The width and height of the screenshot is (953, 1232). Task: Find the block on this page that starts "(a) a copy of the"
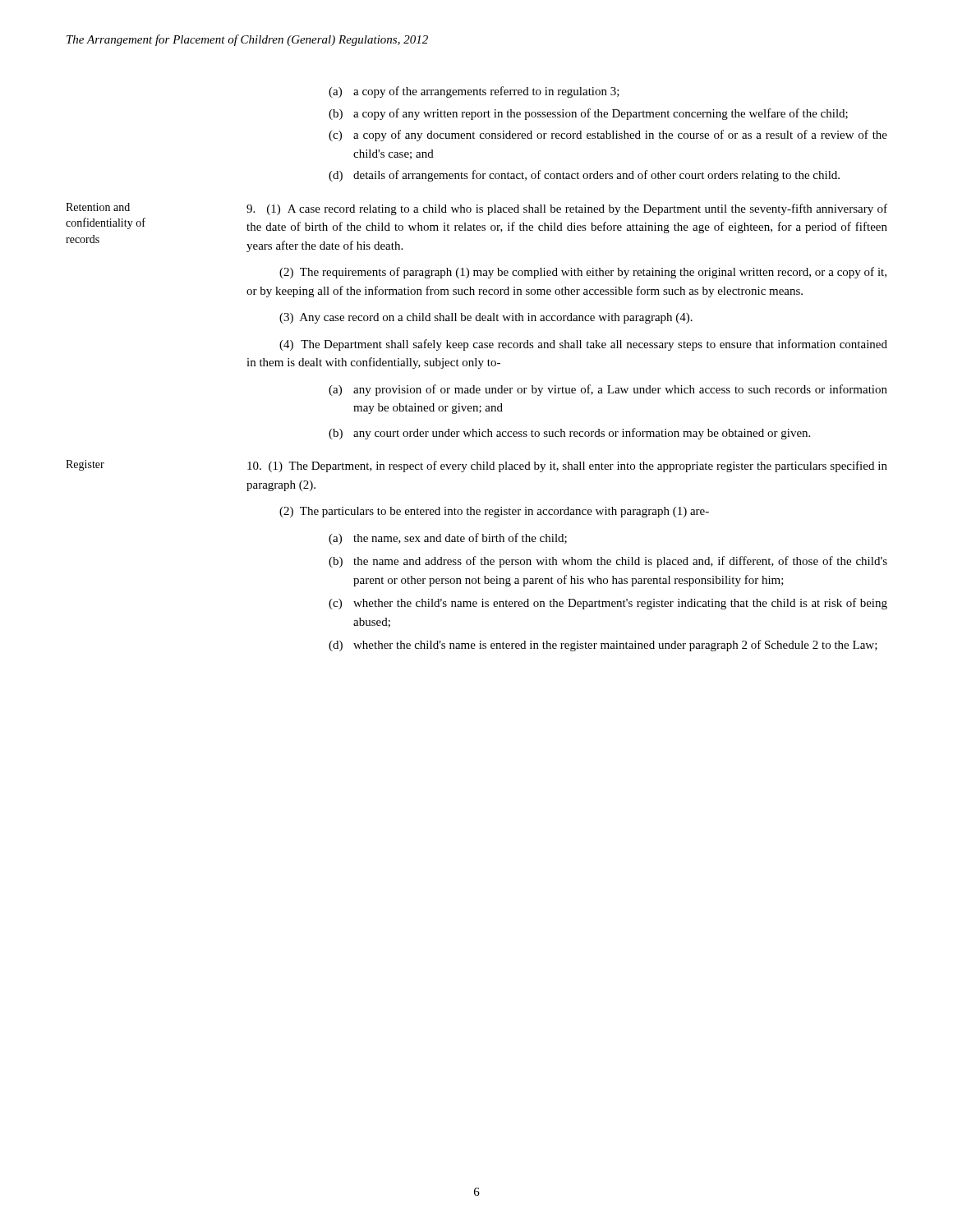608,133
